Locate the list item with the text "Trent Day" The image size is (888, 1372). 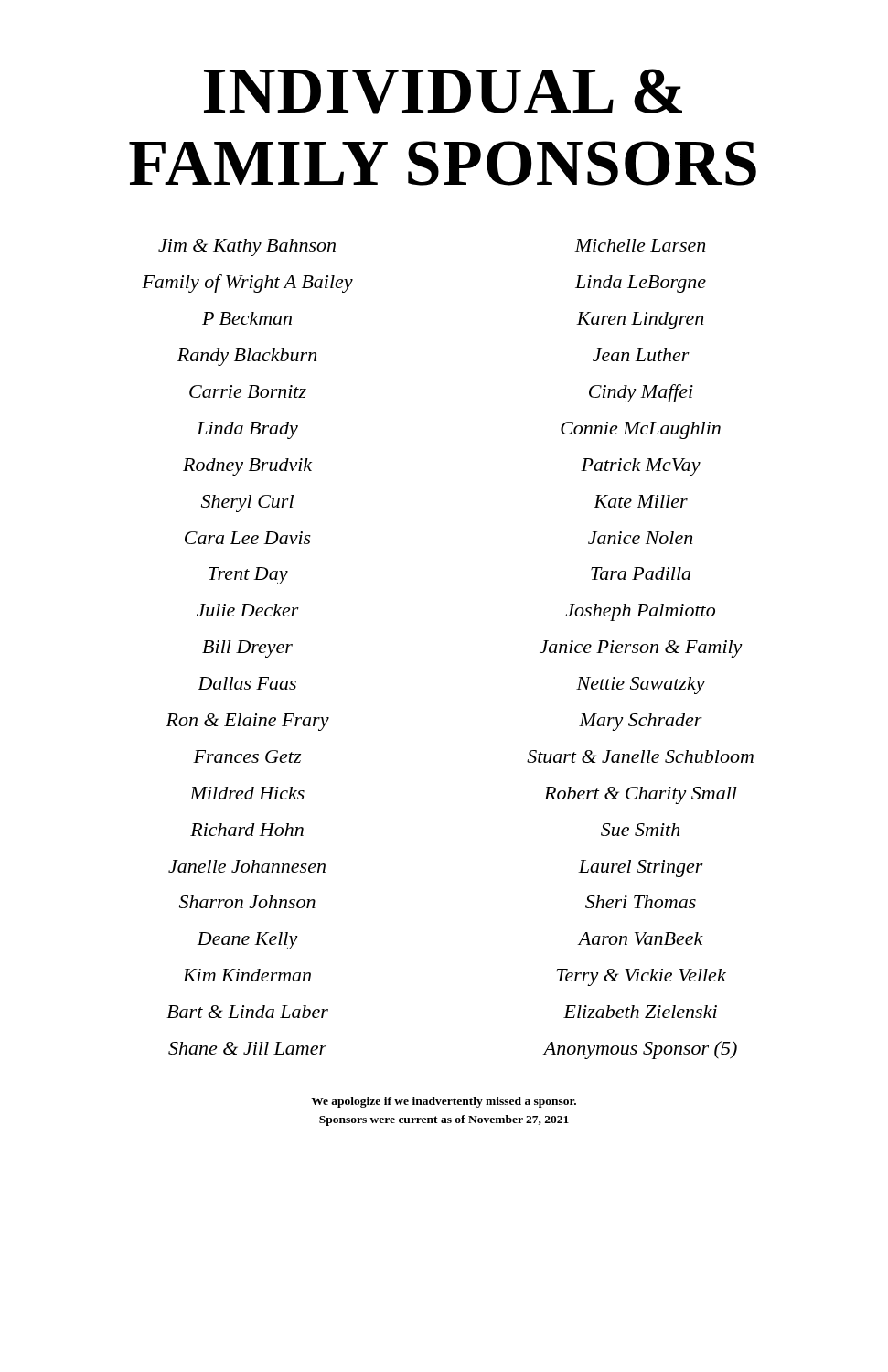click(x=247, y=574)
